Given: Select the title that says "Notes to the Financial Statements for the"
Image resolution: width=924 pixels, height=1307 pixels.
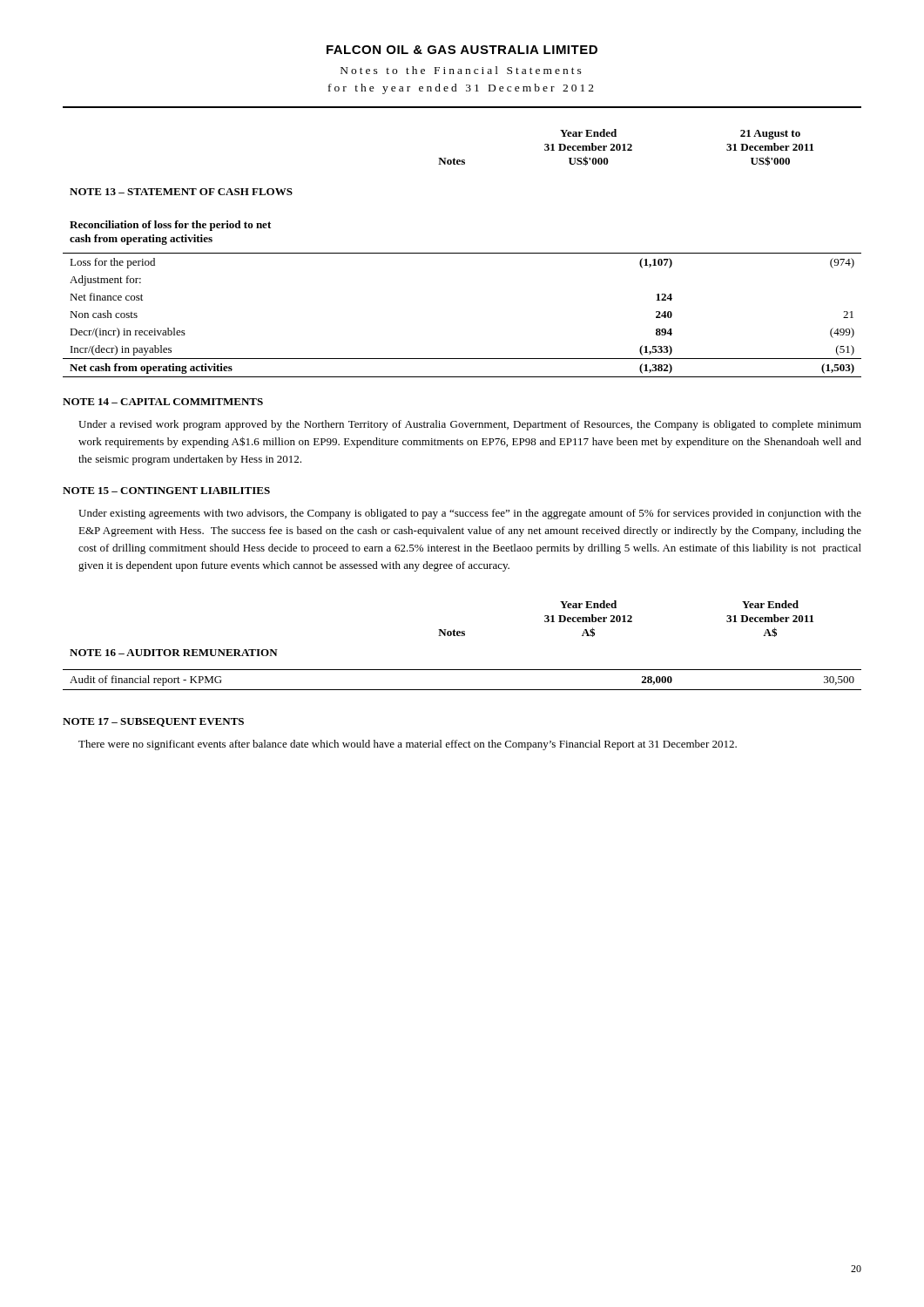Looking at the screenshot, I should click(x=462, y=79).
